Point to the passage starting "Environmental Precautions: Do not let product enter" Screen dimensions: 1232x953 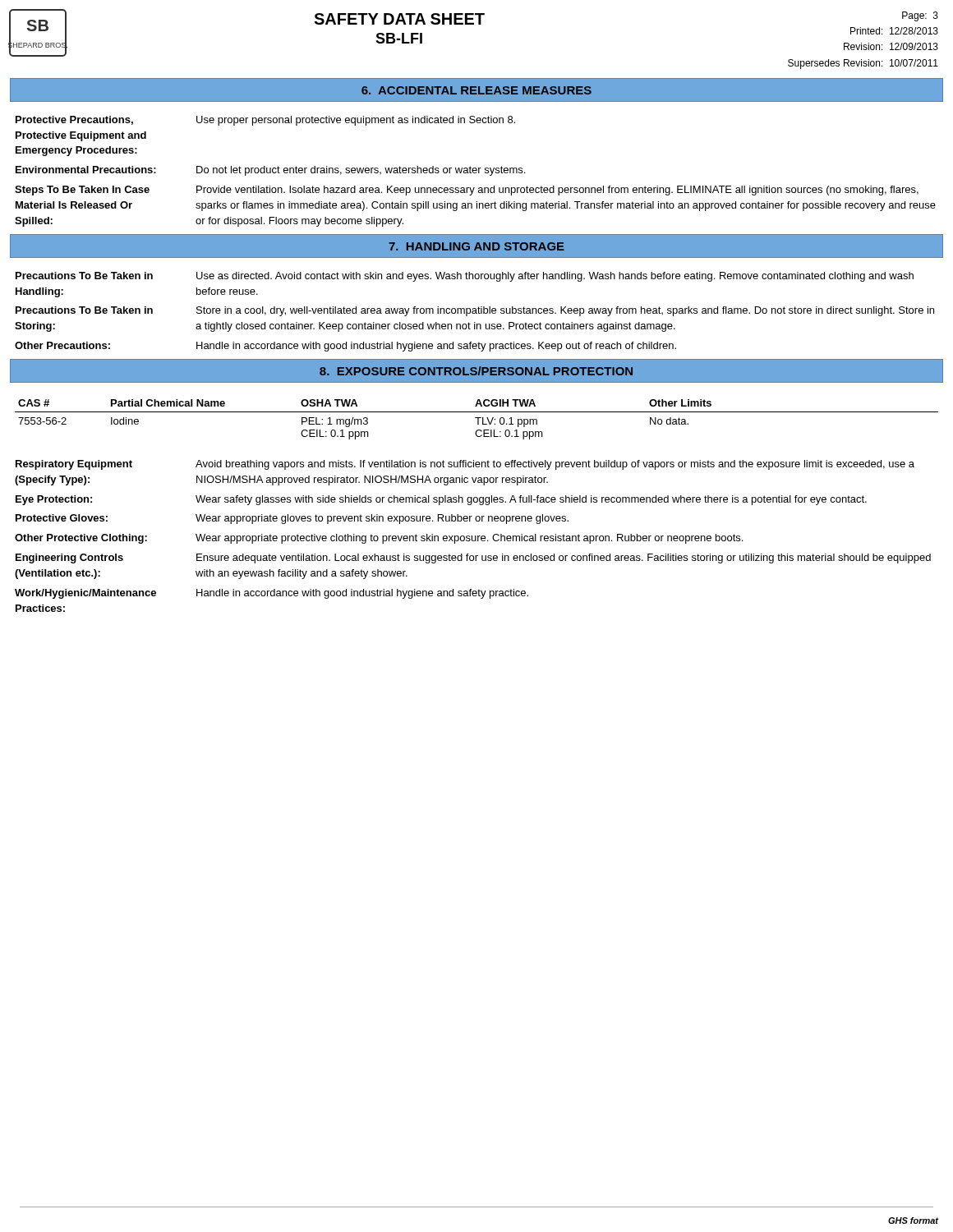[x=476, y=171]
